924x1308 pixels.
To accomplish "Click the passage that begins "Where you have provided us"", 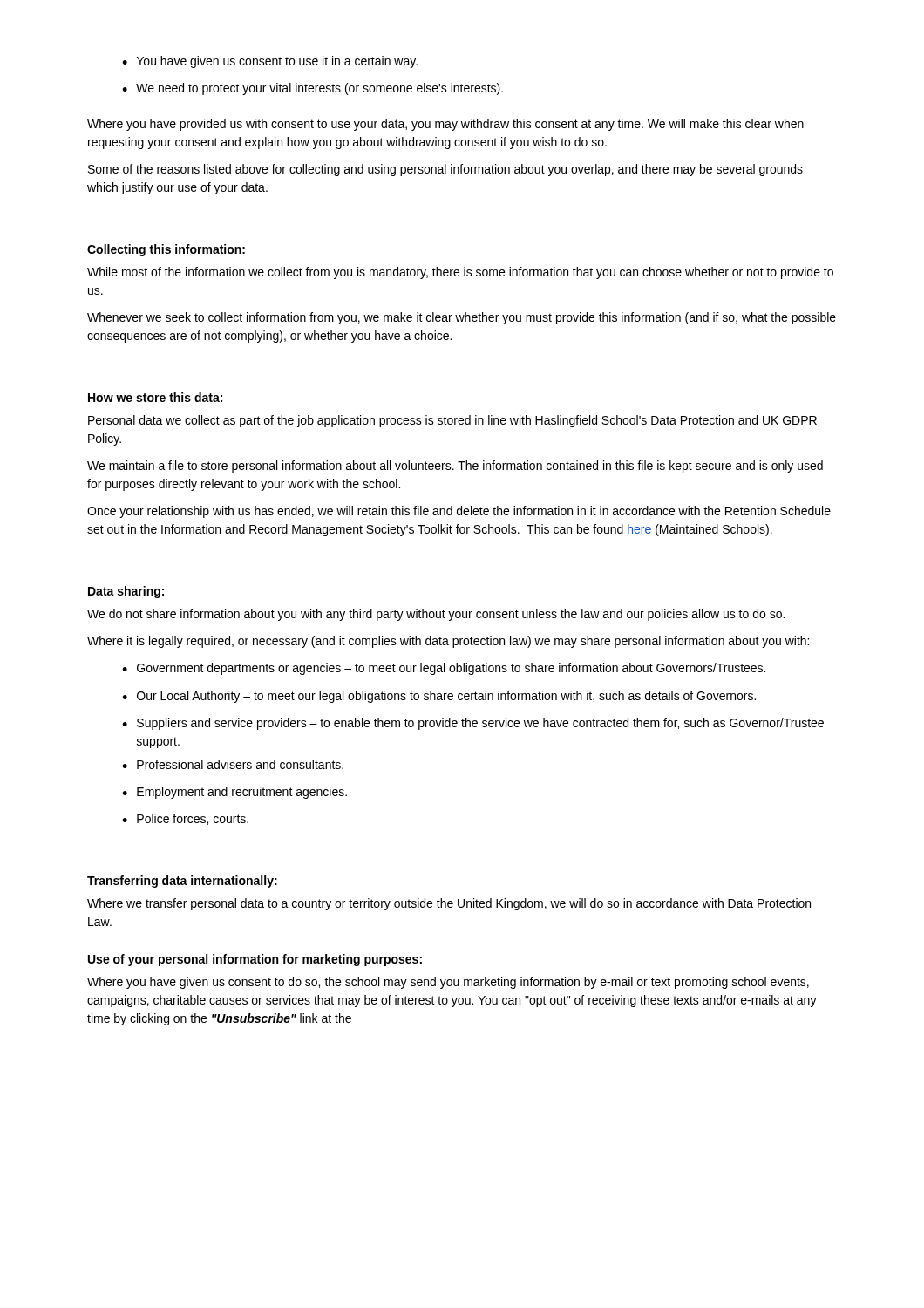I will pyautogui.click(x=446, y=133).
